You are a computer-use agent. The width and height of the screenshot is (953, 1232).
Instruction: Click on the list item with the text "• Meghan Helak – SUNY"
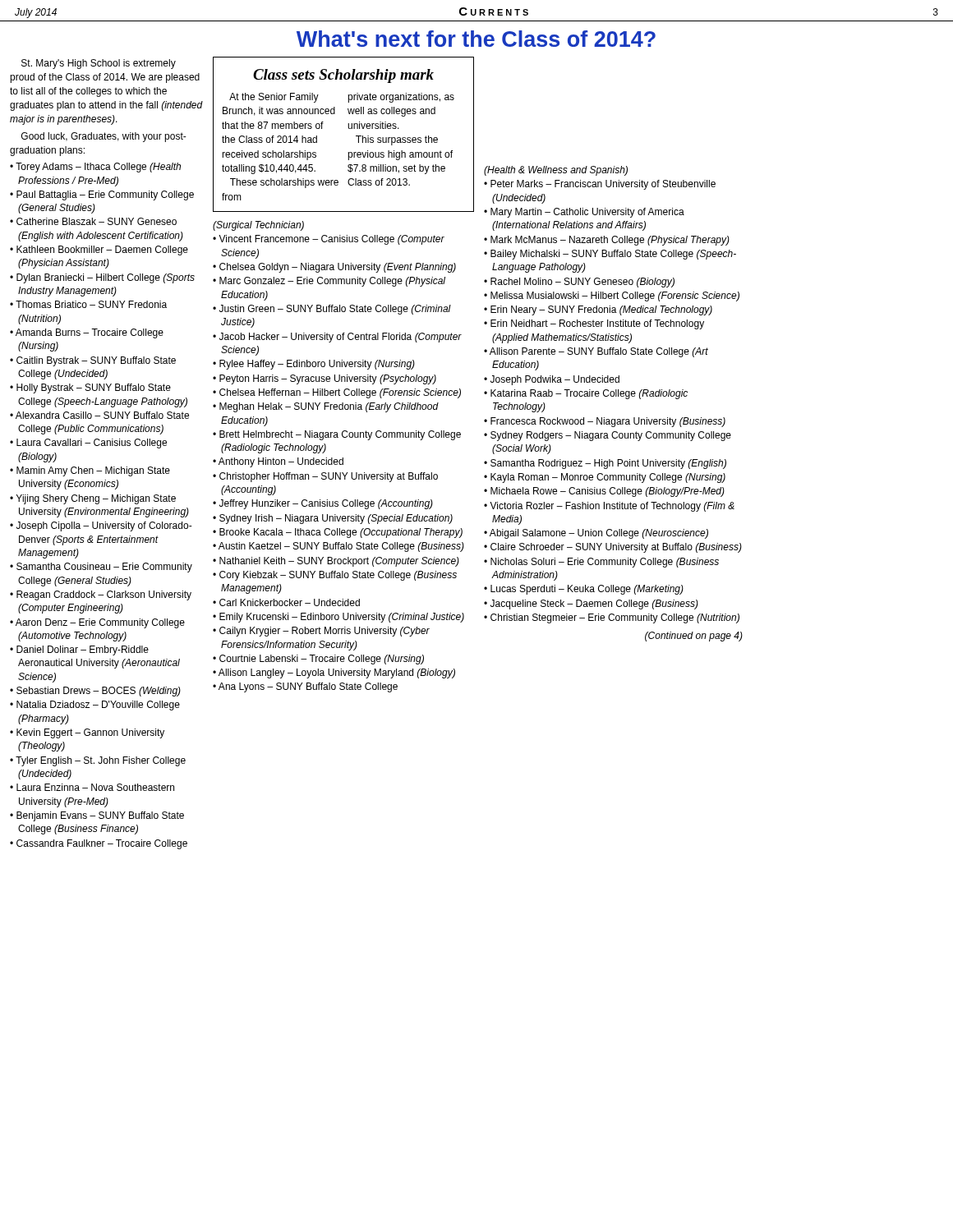click(325, 413)
